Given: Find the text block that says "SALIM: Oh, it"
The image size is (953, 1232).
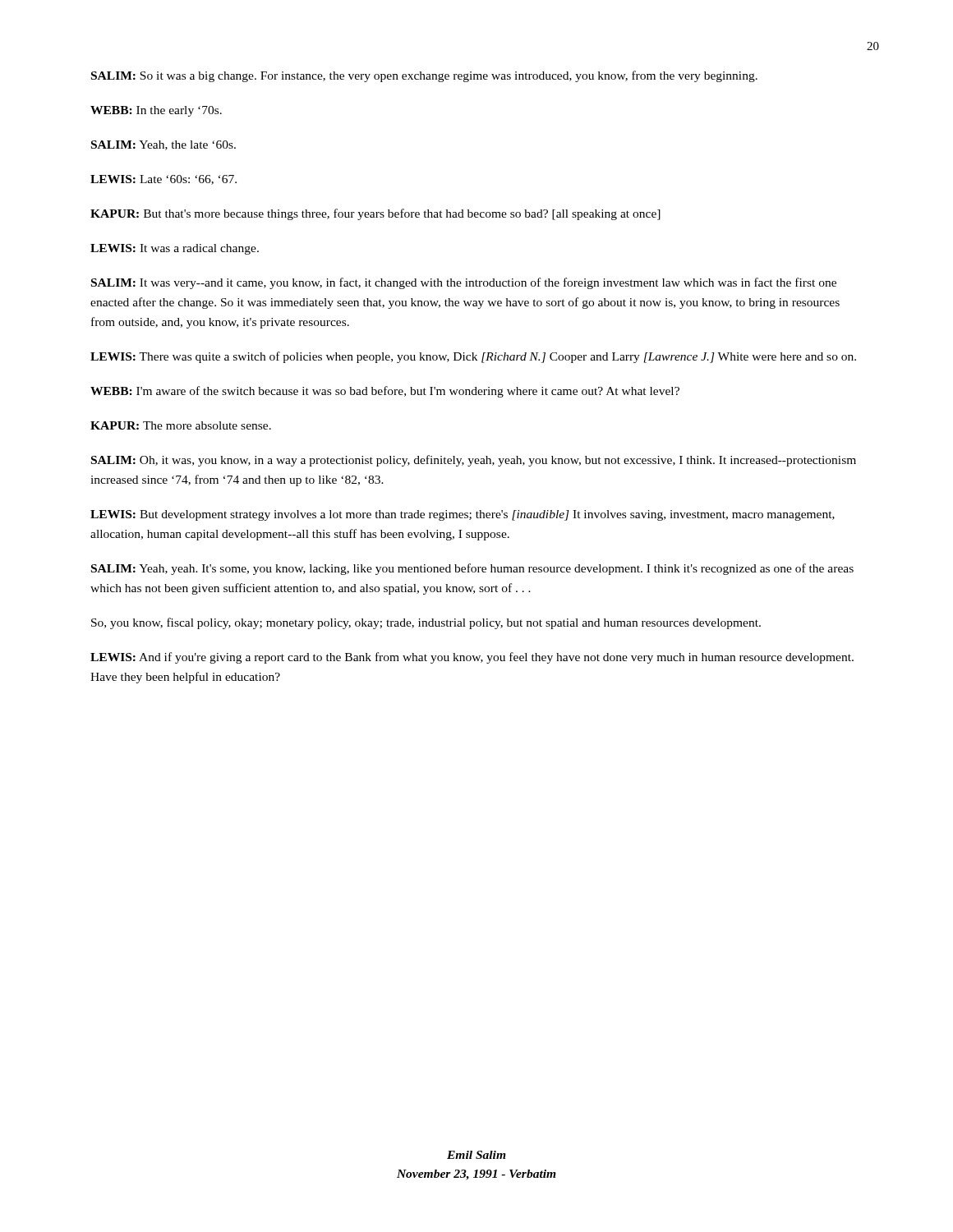Looking at the screenshot, I should coord(473,470).
